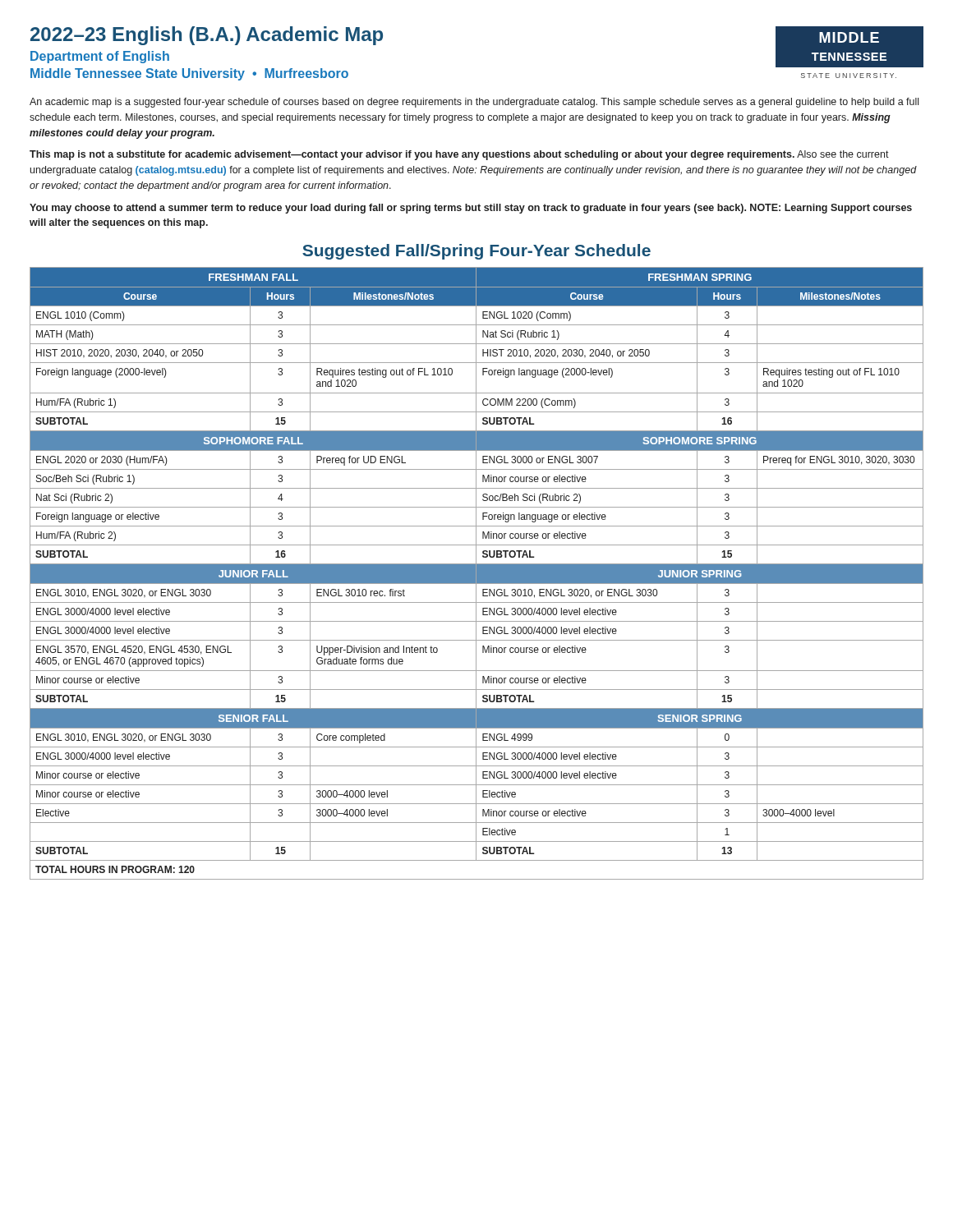This screenshot has width=953, height=1232.
Task: Select the passage starting "This map is"
Action: 473,170
